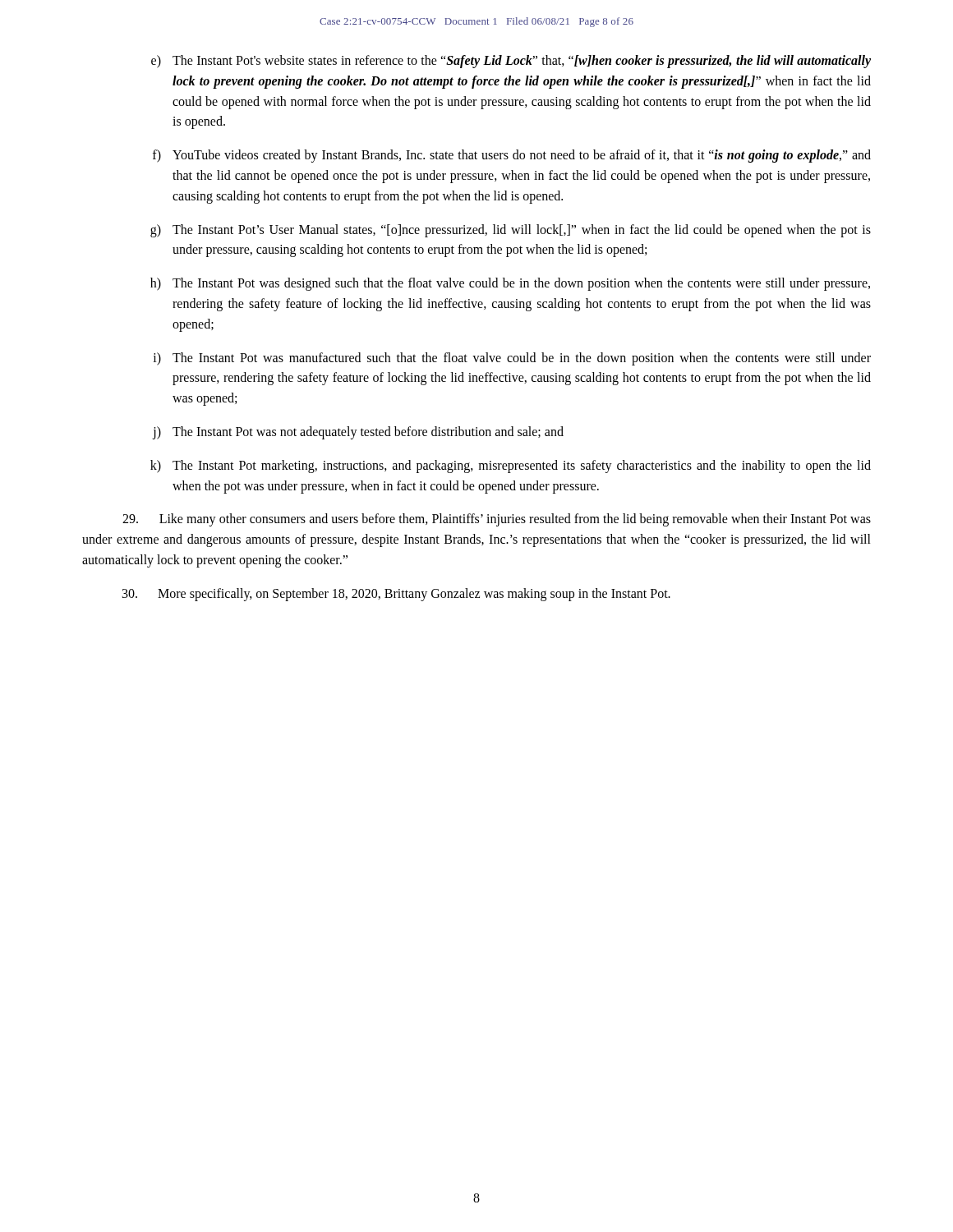This screenshot has width=953, height=1232.
Task: Locate the list item containing "h) The Instant Pot was designed such that"
Action: point(493,304)
